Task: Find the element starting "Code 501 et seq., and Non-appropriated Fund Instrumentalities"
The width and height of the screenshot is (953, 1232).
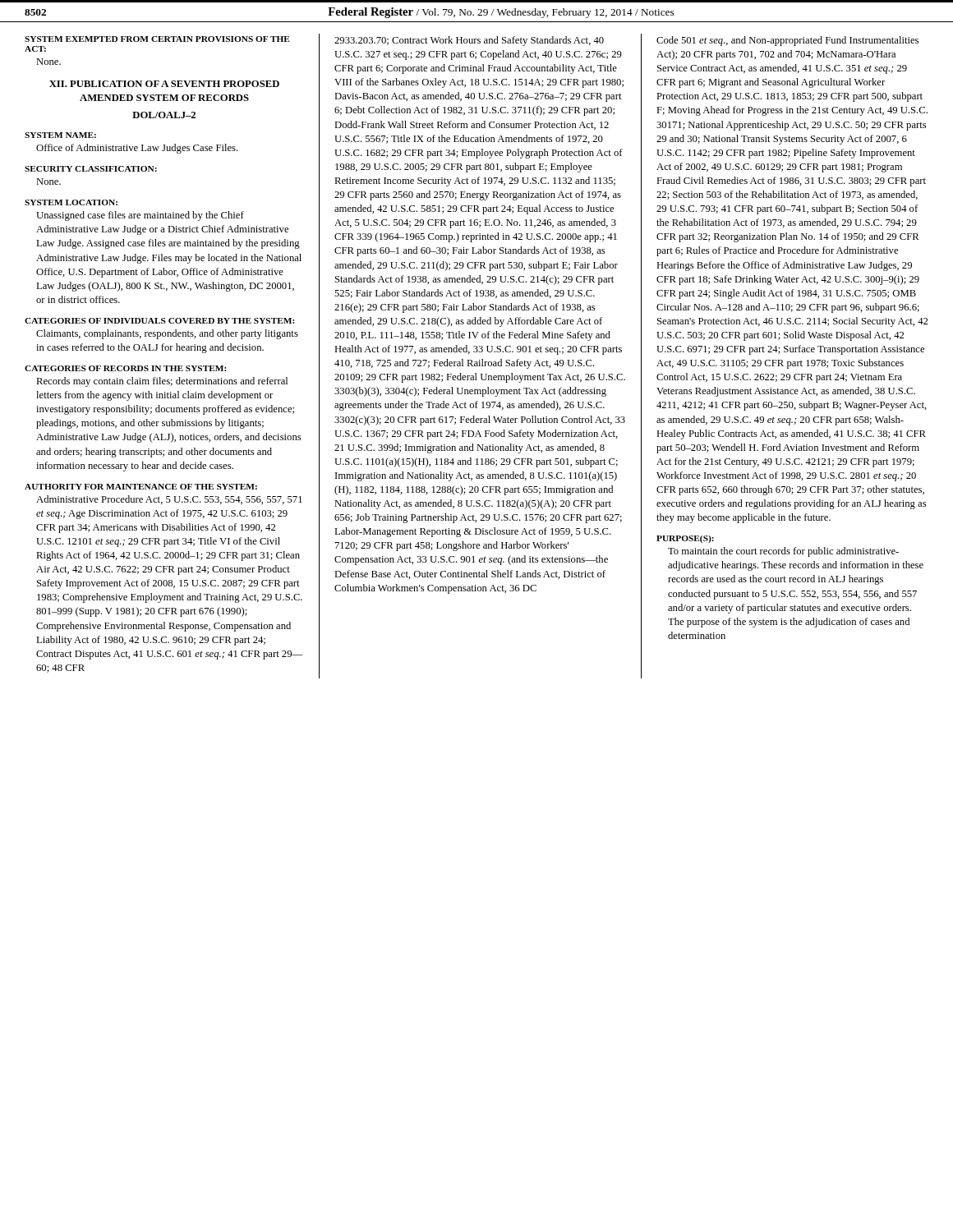Action: tap(792, 279)
